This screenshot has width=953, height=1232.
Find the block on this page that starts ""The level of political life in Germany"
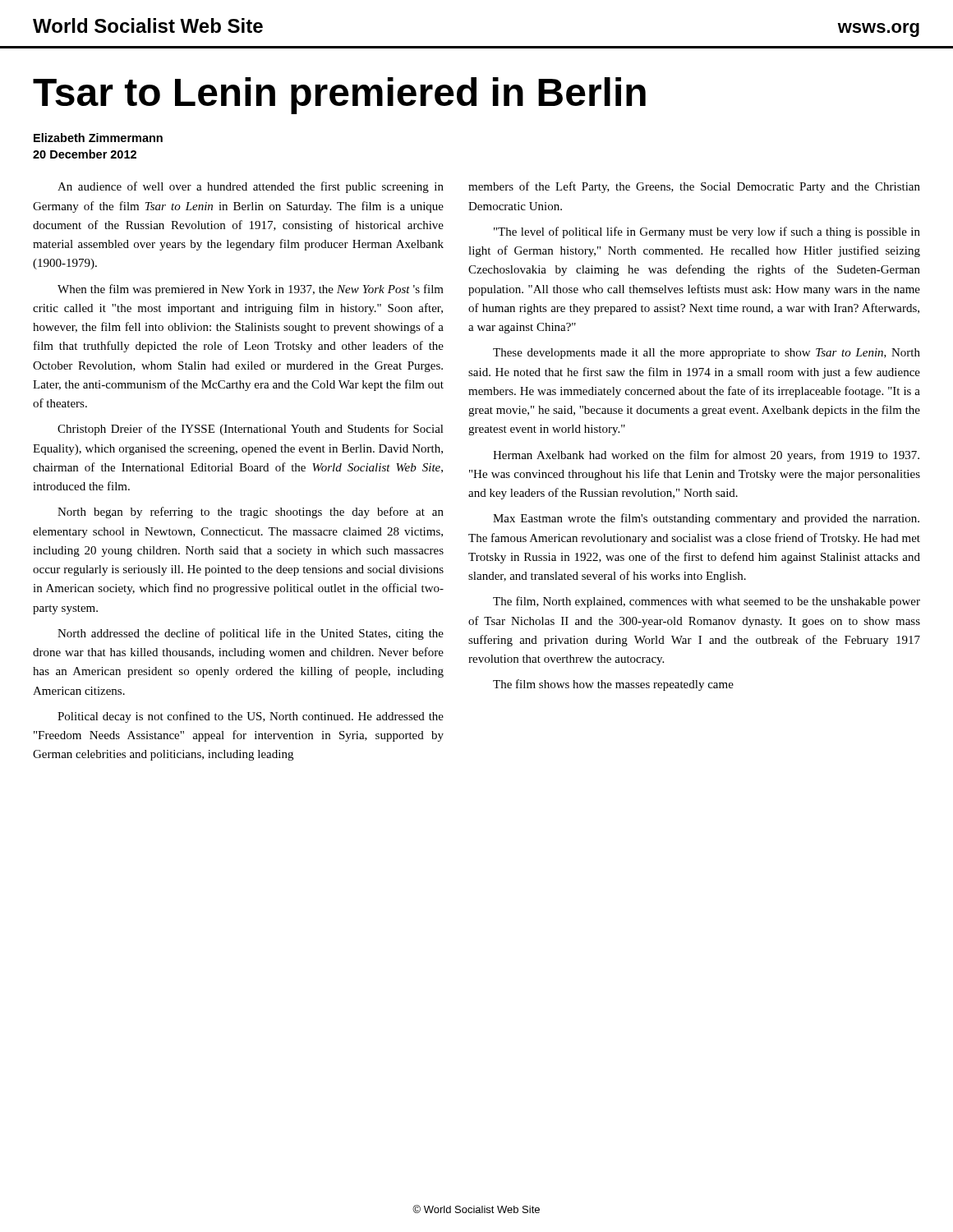tap(694, 280)
